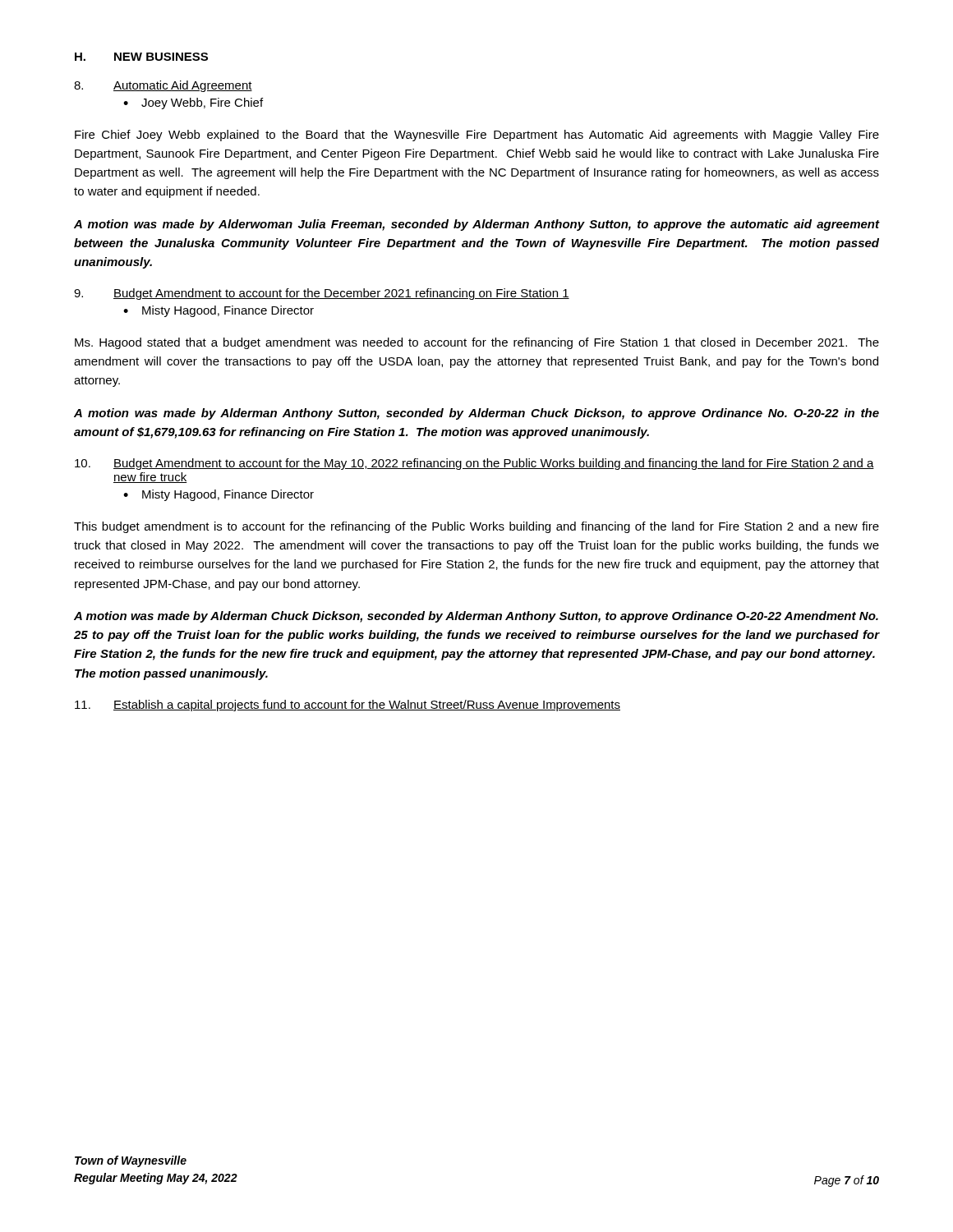Viewport: 953px width, 1232px height.
Task: Click on the text block with the text "This budget amendment"
Action: (x=476, y=555)
